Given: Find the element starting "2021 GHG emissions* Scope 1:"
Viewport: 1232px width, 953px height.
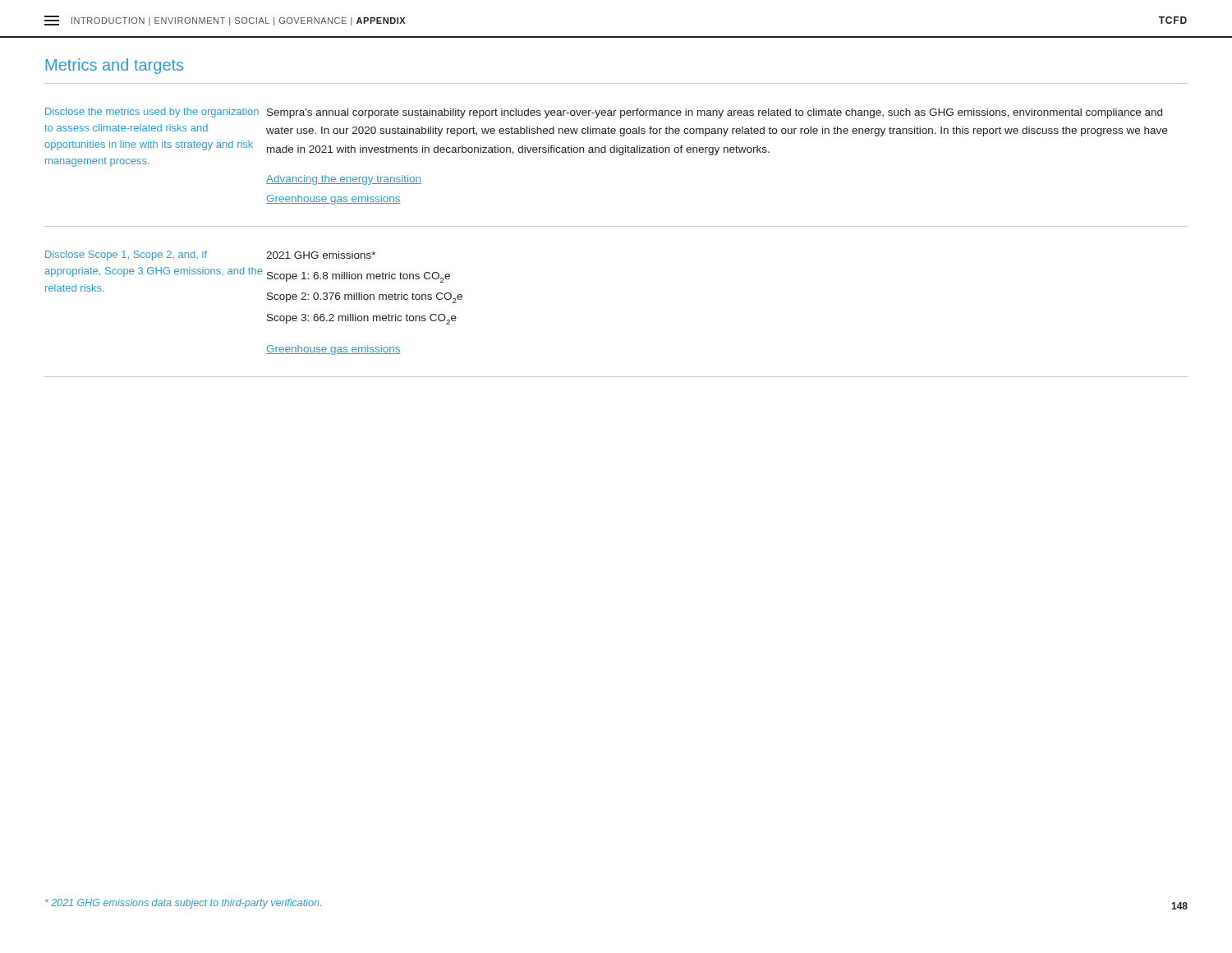Looking at the screenshot, I should pyautogui.click(x=321, y=255).
